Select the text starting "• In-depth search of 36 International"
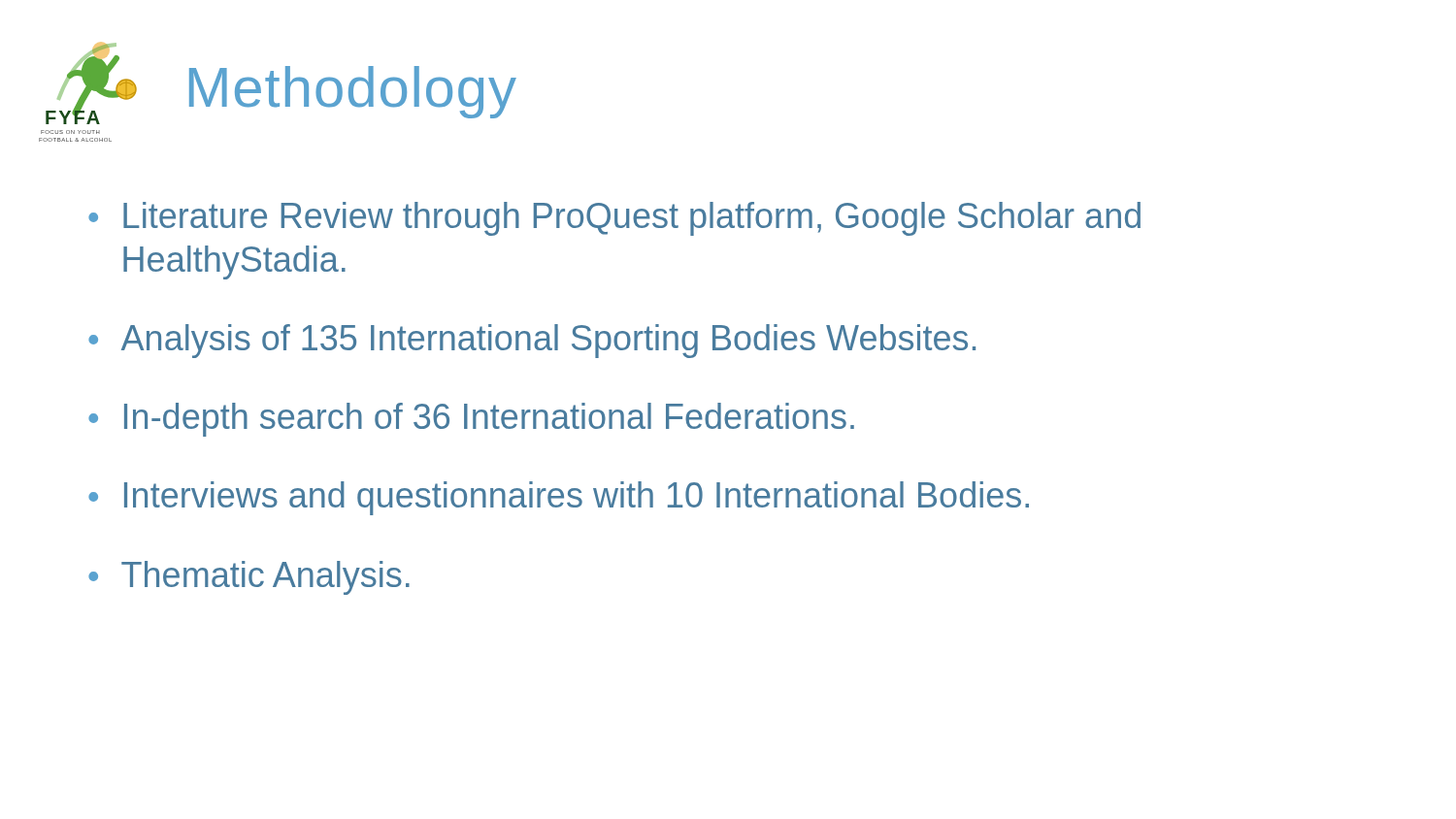Image resolution: width=1456 pixels, height=819 pixels. click(x=472, y=417)
